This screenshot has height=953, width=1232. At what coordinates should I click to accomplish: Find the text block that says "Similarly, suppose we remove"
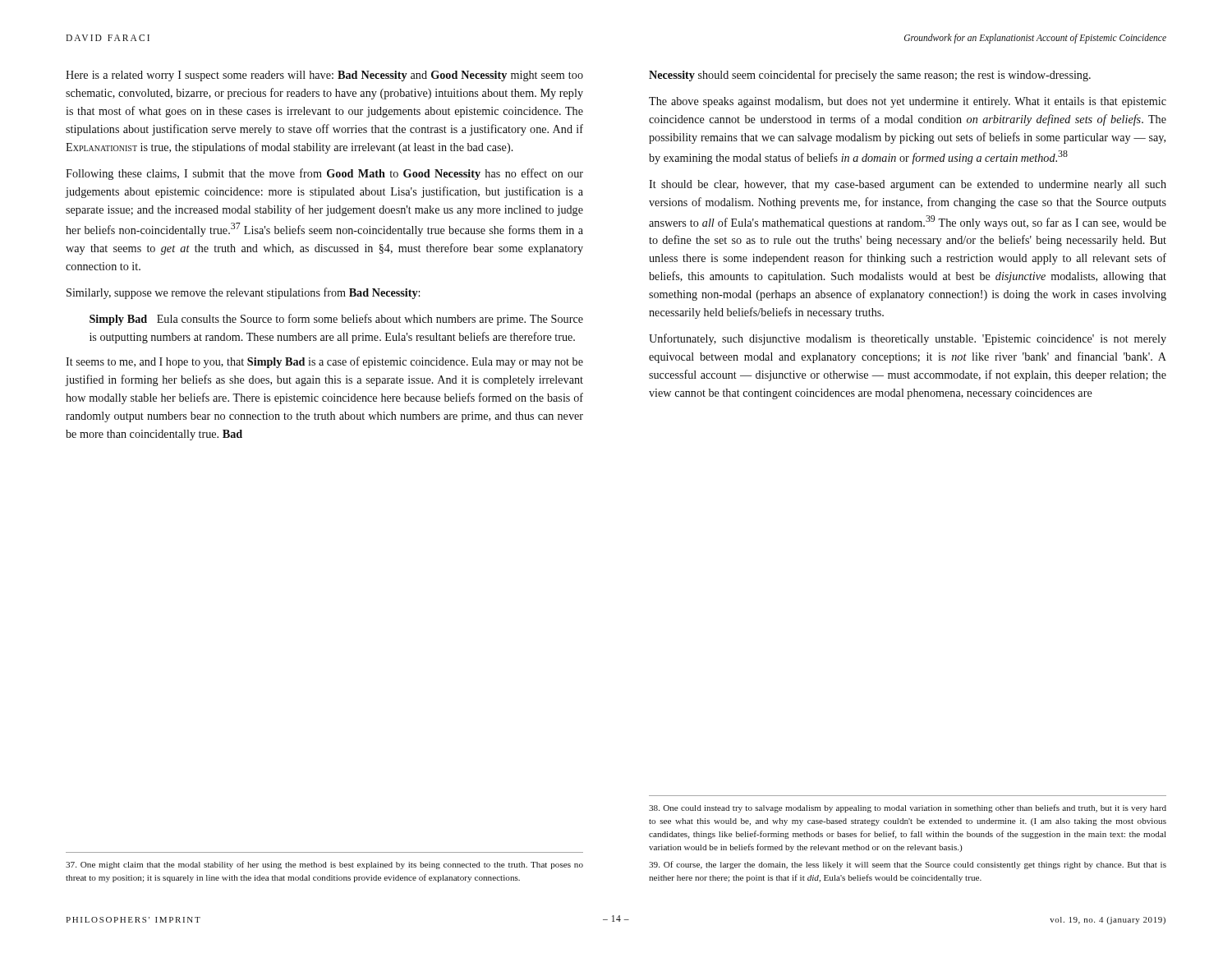pos(324,292)
